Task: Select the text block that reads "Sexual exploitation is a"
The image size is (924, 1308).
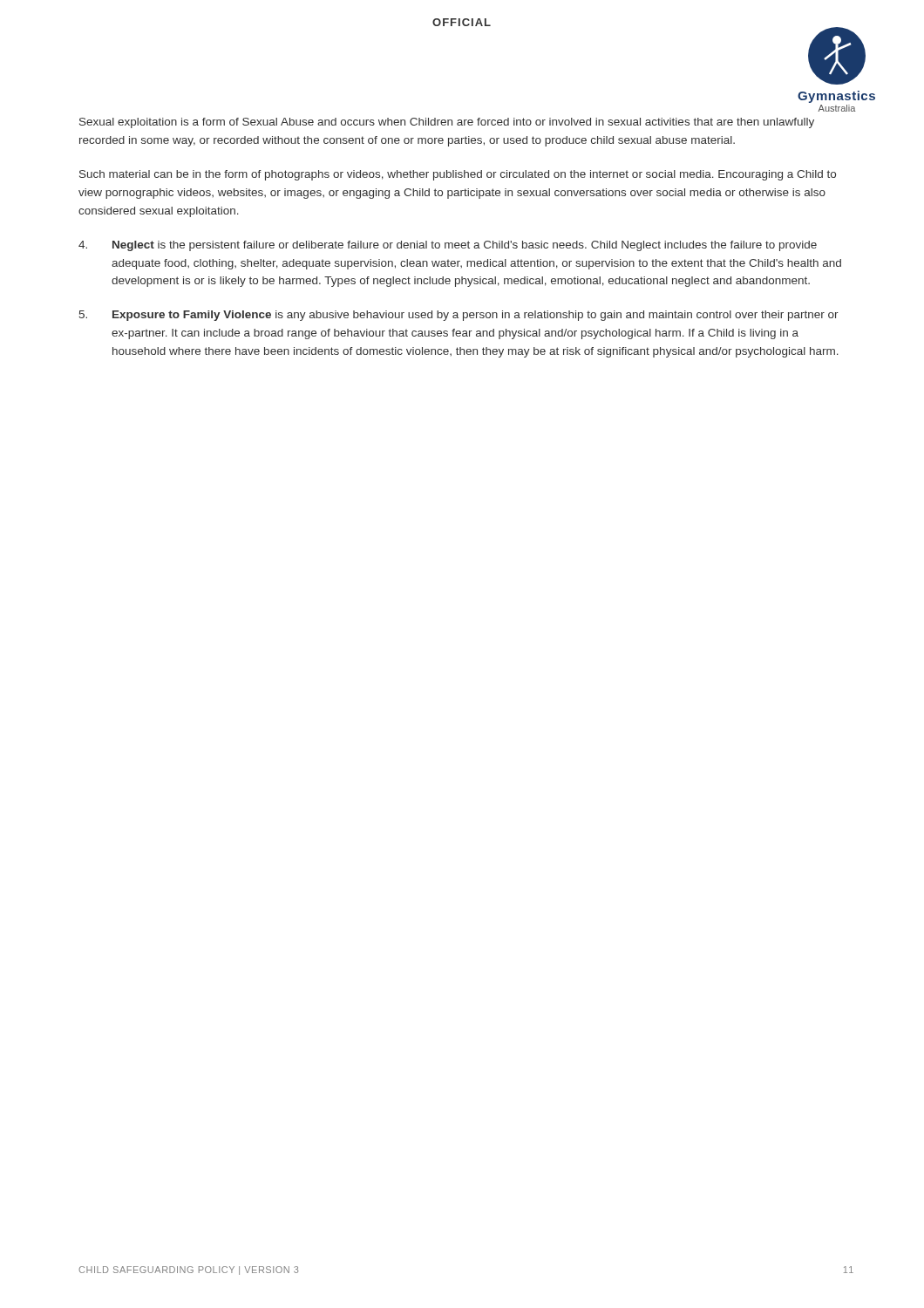Action: pyautogui.click(x=446, y=131)
